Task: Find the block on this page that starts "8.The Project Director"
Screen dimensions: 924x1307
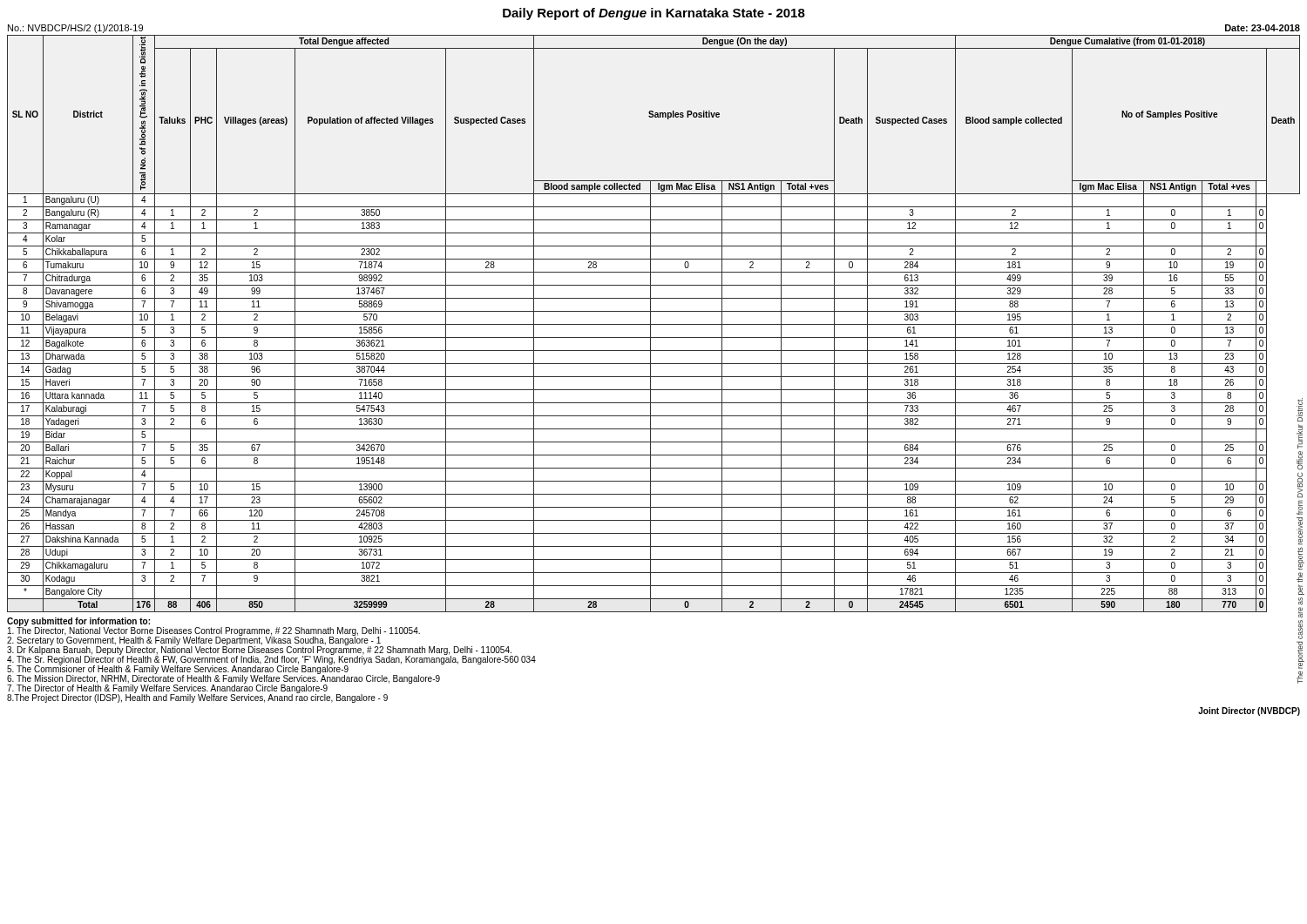Action: [x=197, y=698]
